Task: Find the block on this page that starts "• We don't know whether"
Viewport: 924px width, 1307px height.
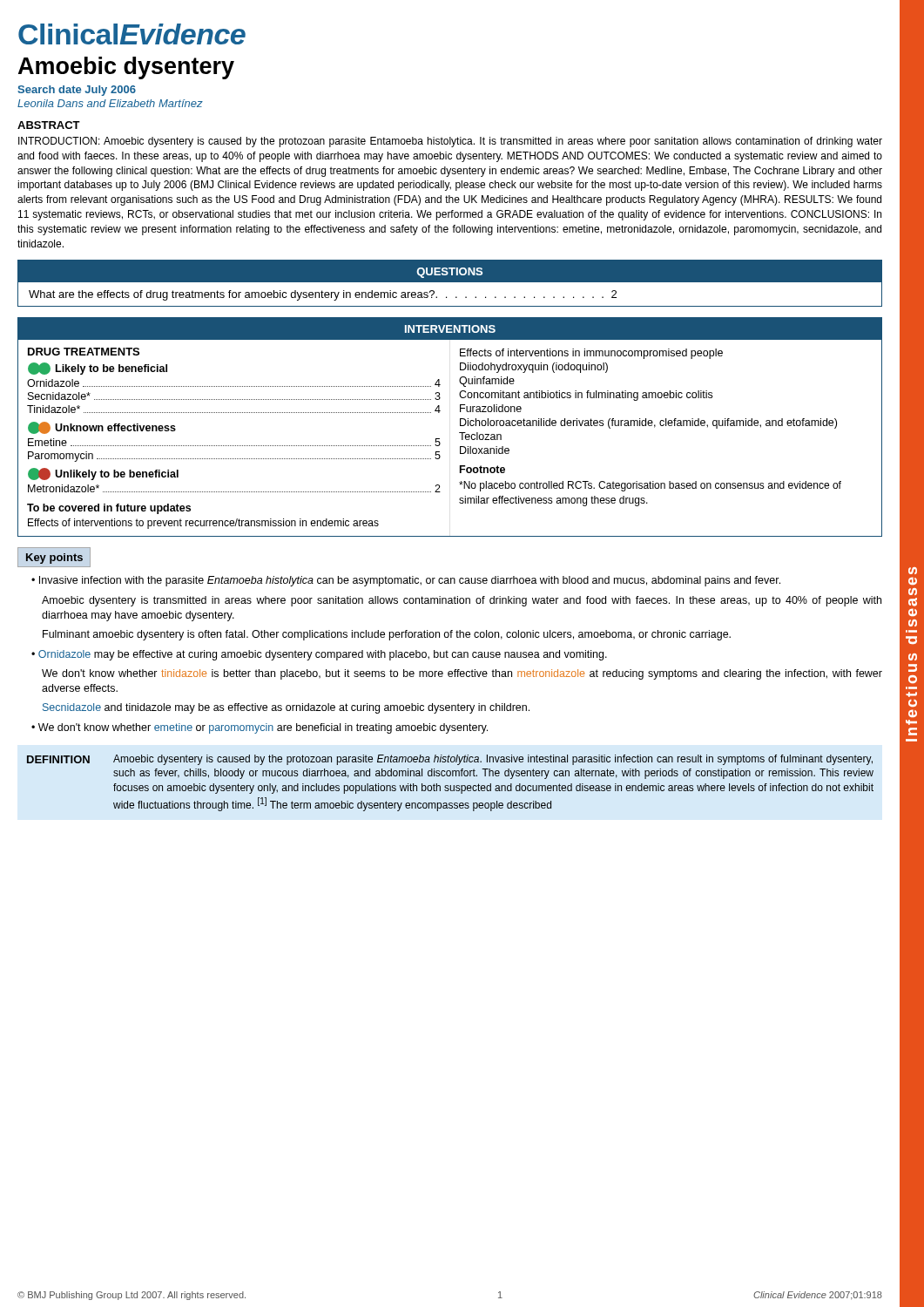Action: click(260, 728)
